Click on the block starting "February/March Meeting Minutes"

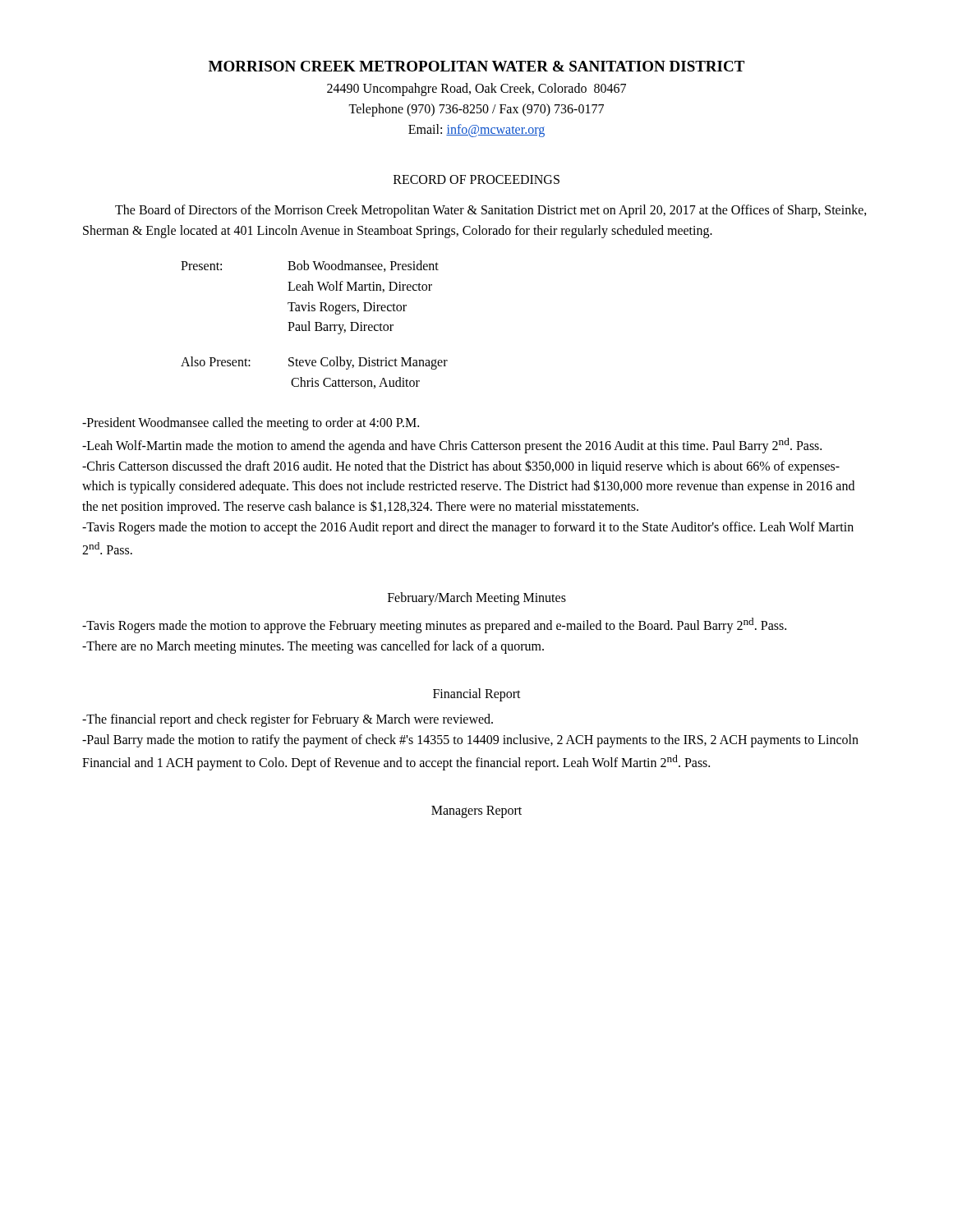coord(476,598)
